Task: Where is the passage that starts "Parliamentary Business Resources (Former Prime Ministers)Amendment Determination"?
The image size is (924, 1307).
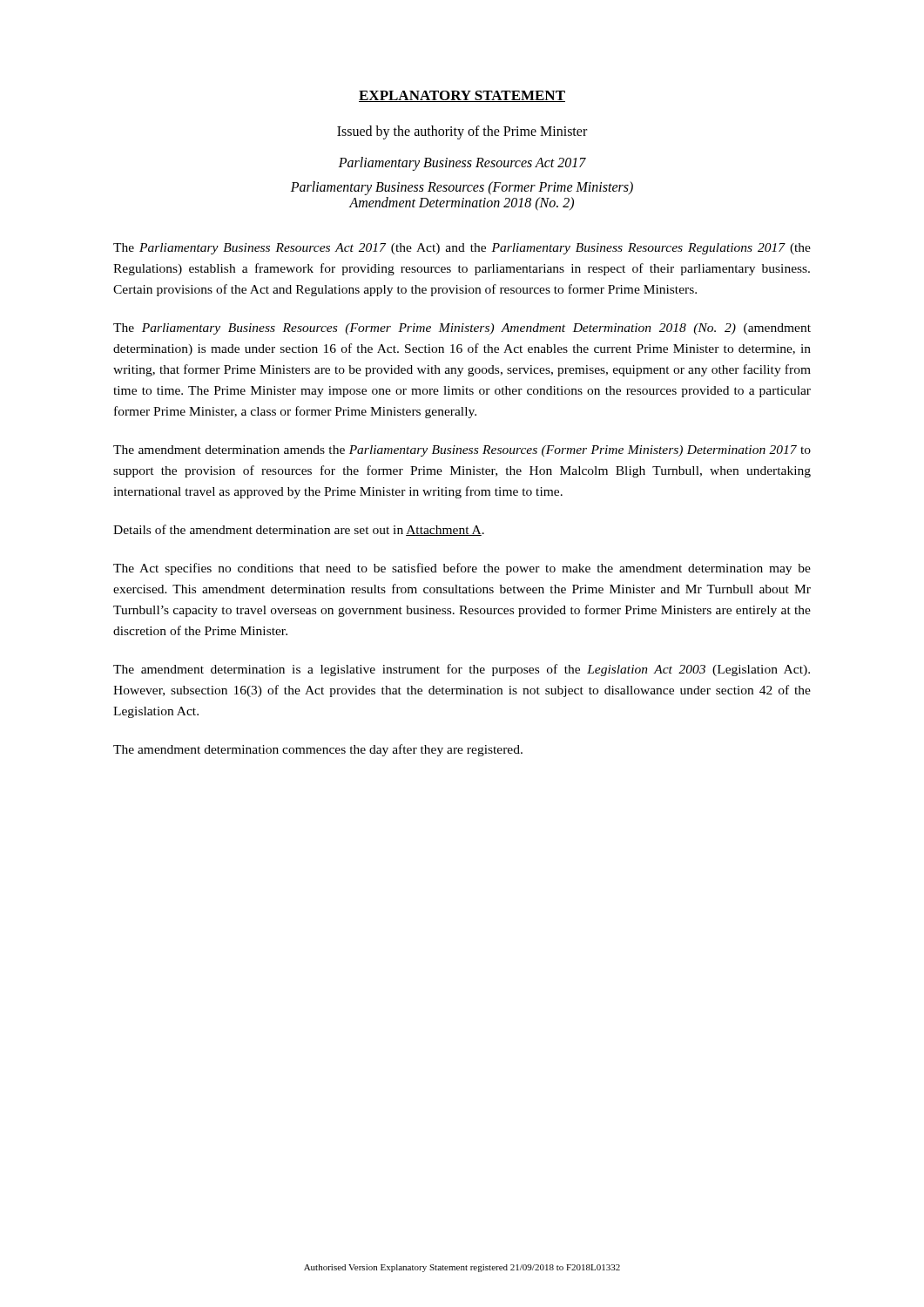Action: 462,195
